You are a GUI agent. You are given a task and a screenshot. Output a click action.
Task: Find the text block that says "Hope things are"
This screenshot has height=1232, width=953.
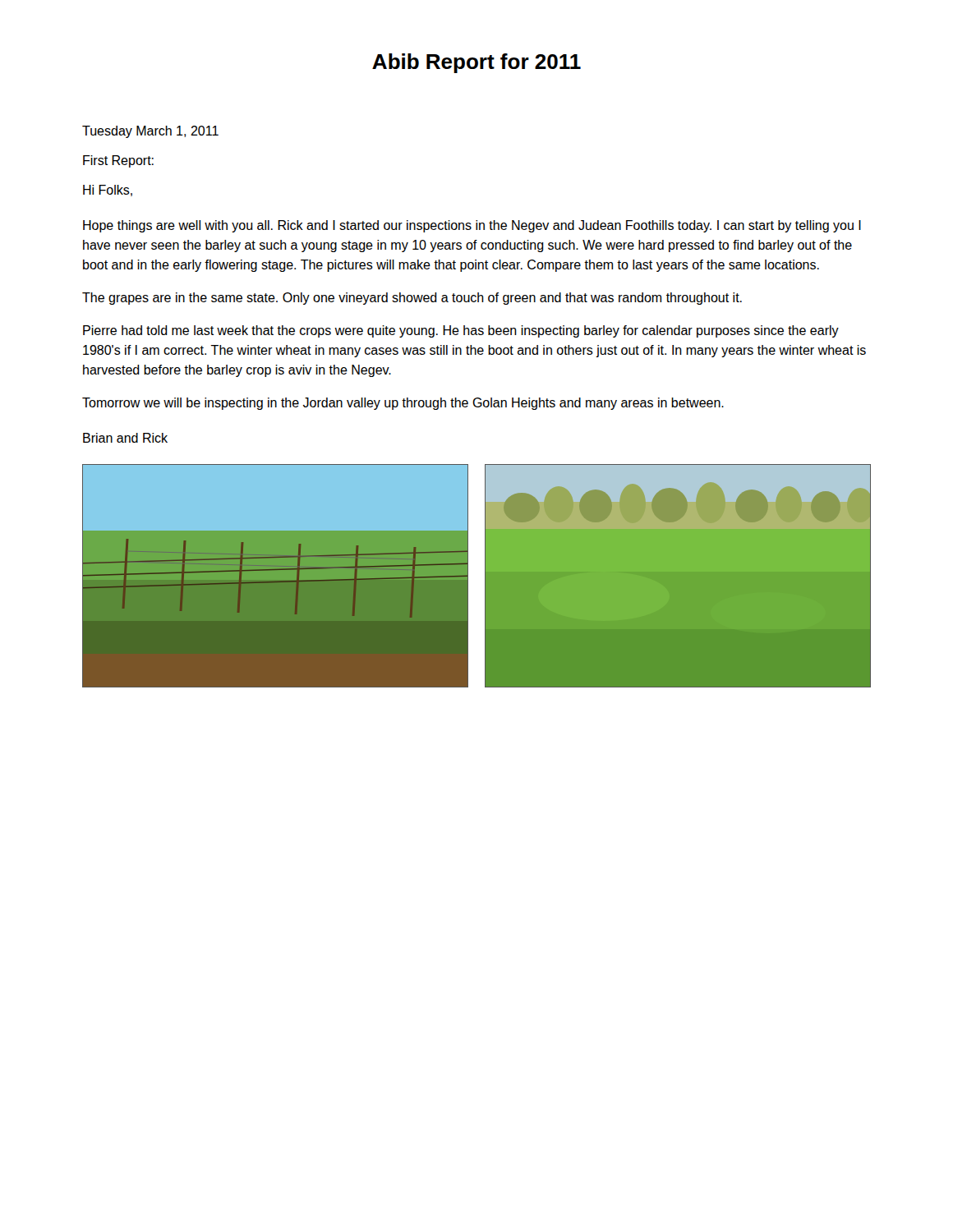click(x=472, y=226)
